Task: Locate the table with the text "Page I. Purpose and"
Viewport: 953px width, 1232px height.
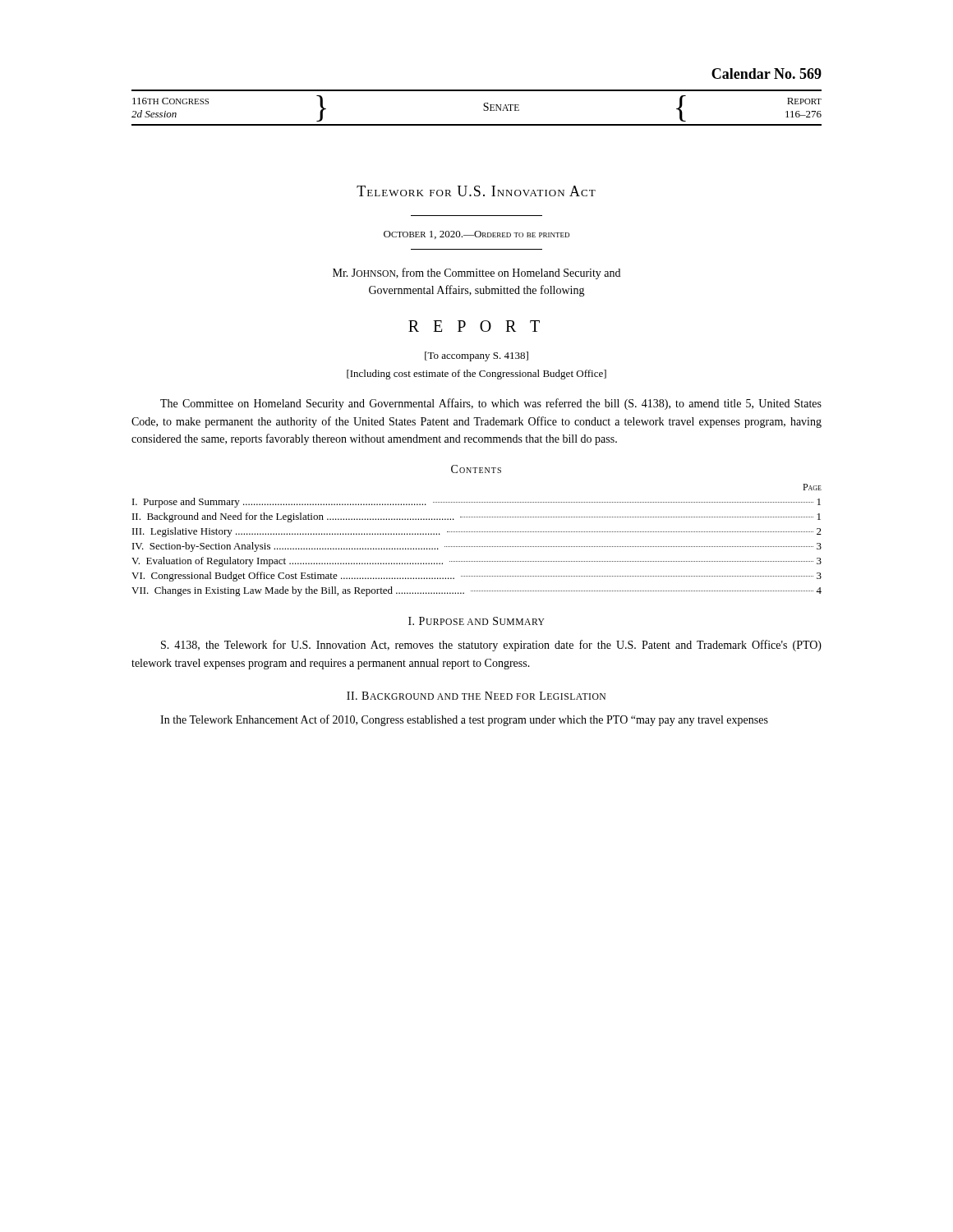Action: pyautogui.click(x=476, y=539)
